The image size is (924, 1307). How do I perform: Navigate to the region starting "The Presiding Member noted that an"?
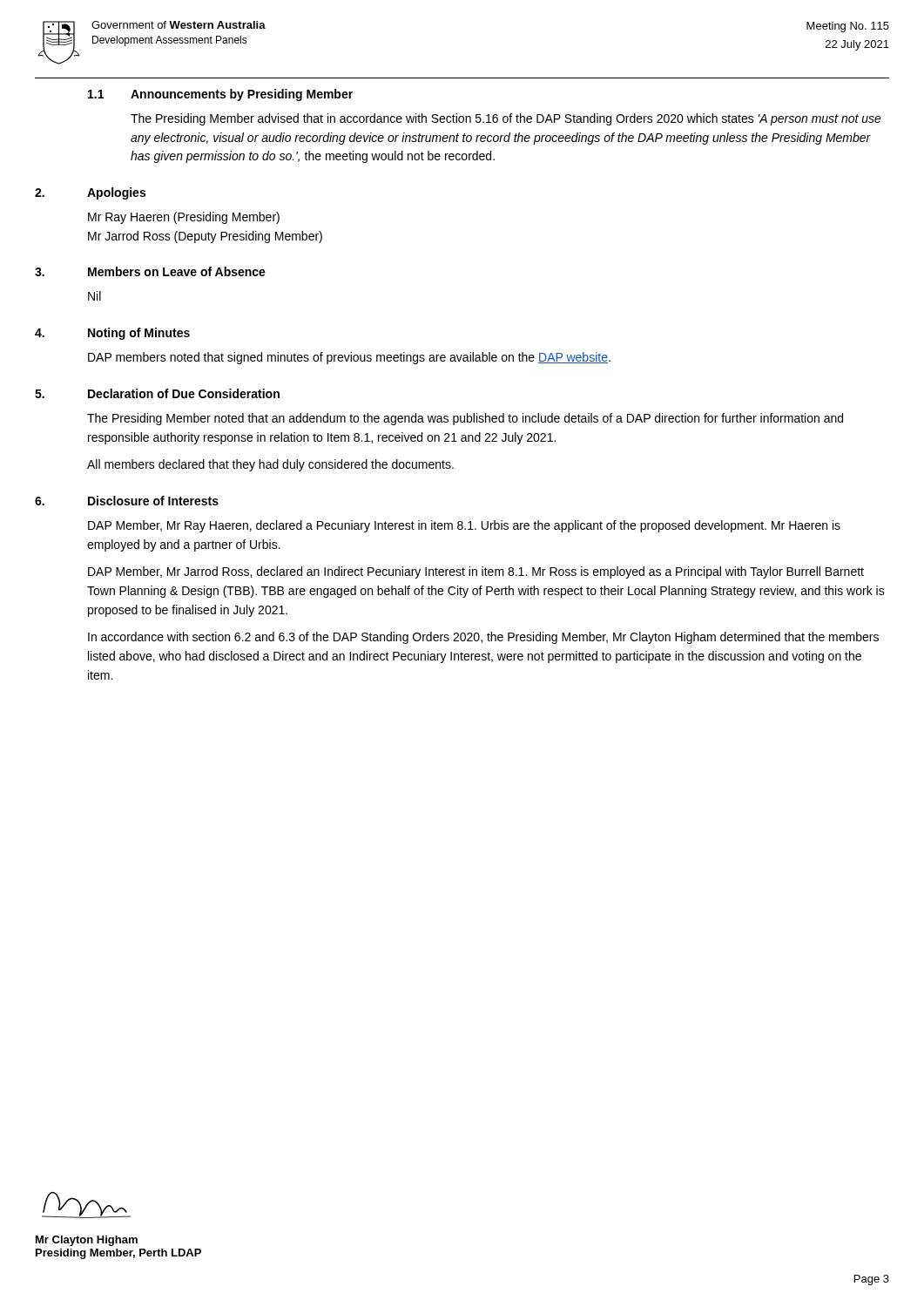[x=488, y=428]
